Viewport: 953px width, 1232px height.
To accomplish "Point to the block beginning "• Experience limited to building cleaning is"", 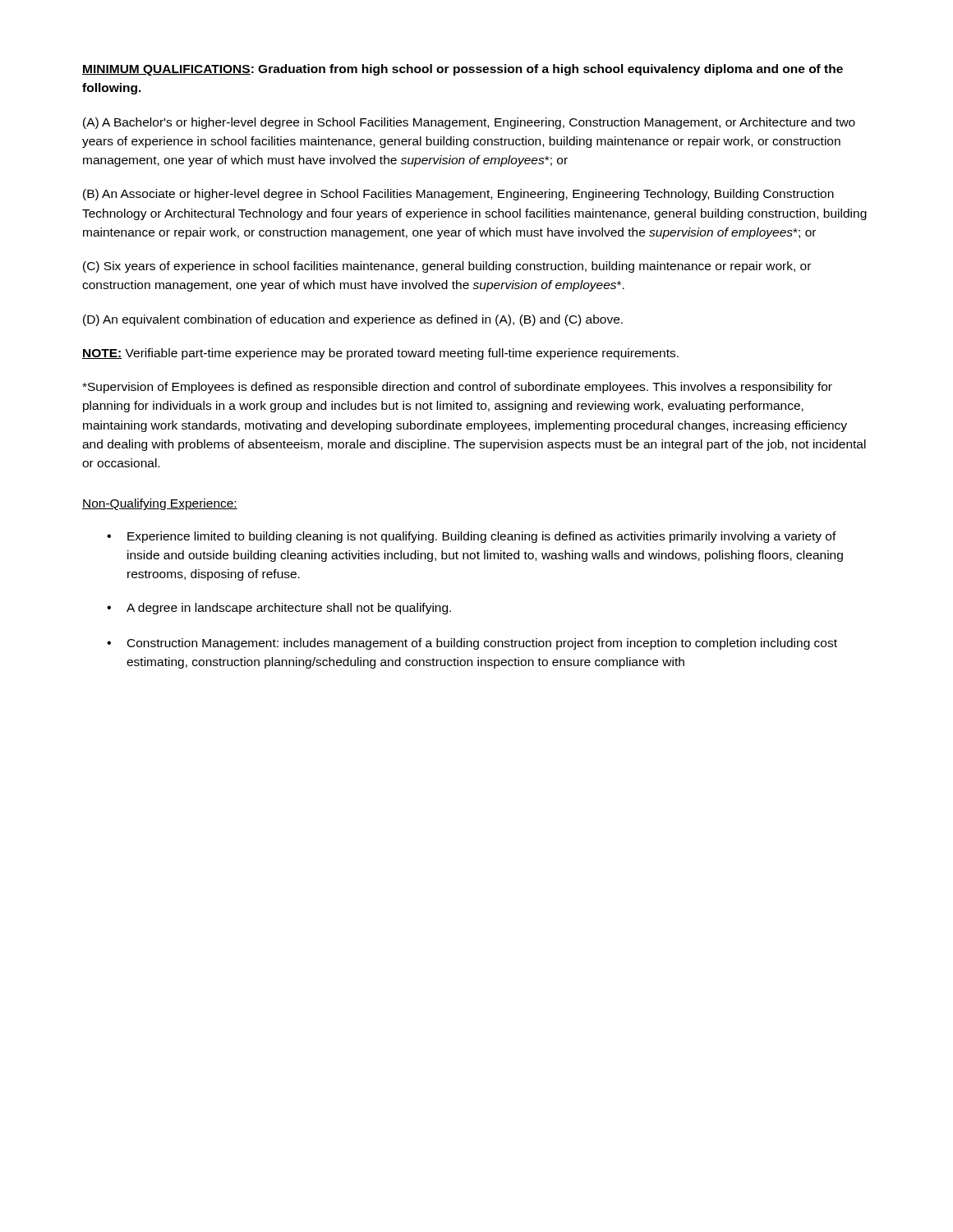I will click(489, 555).
